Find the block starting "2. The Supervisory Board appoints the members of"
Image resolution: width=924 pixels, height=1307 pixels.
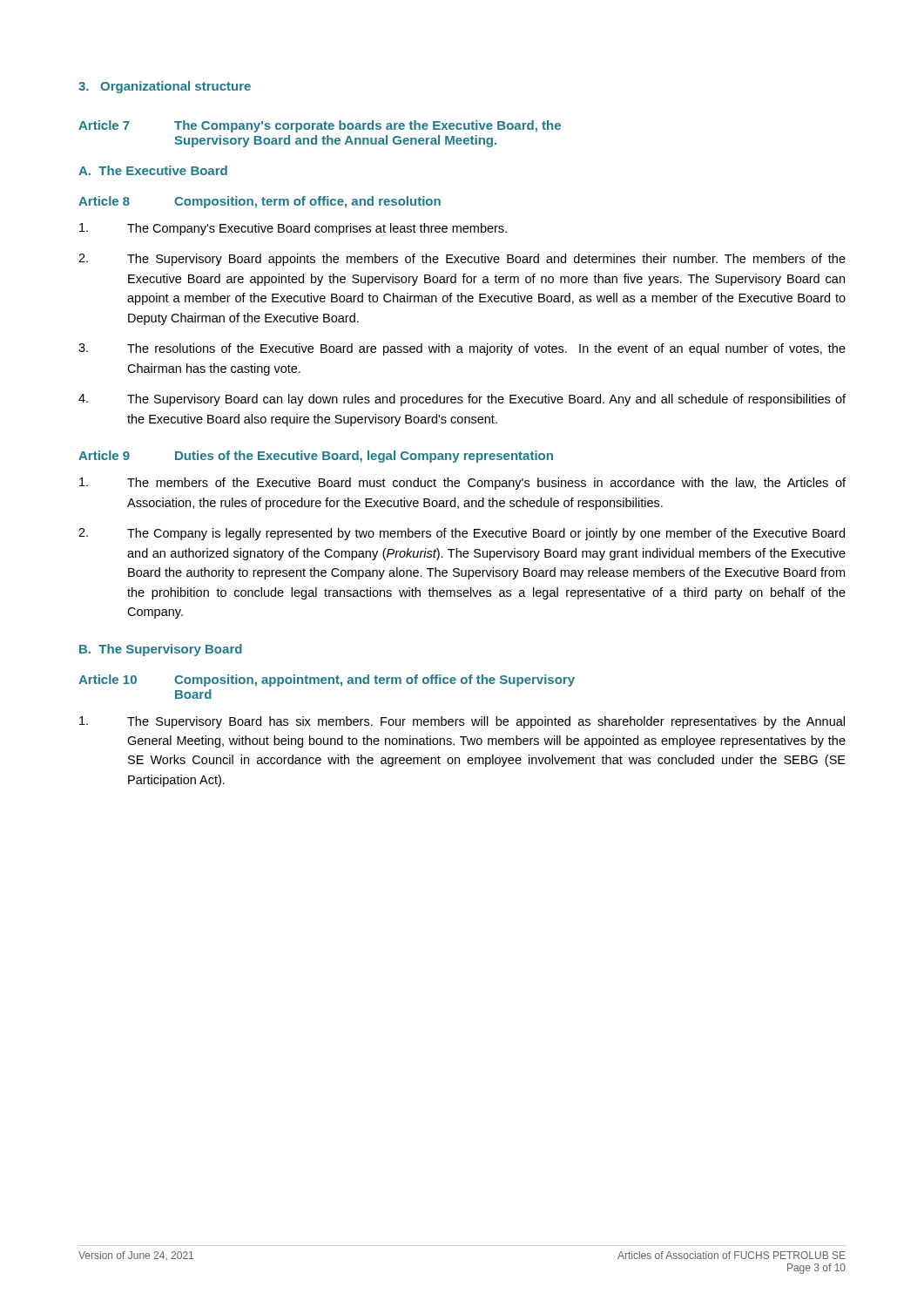pos(462,289)
